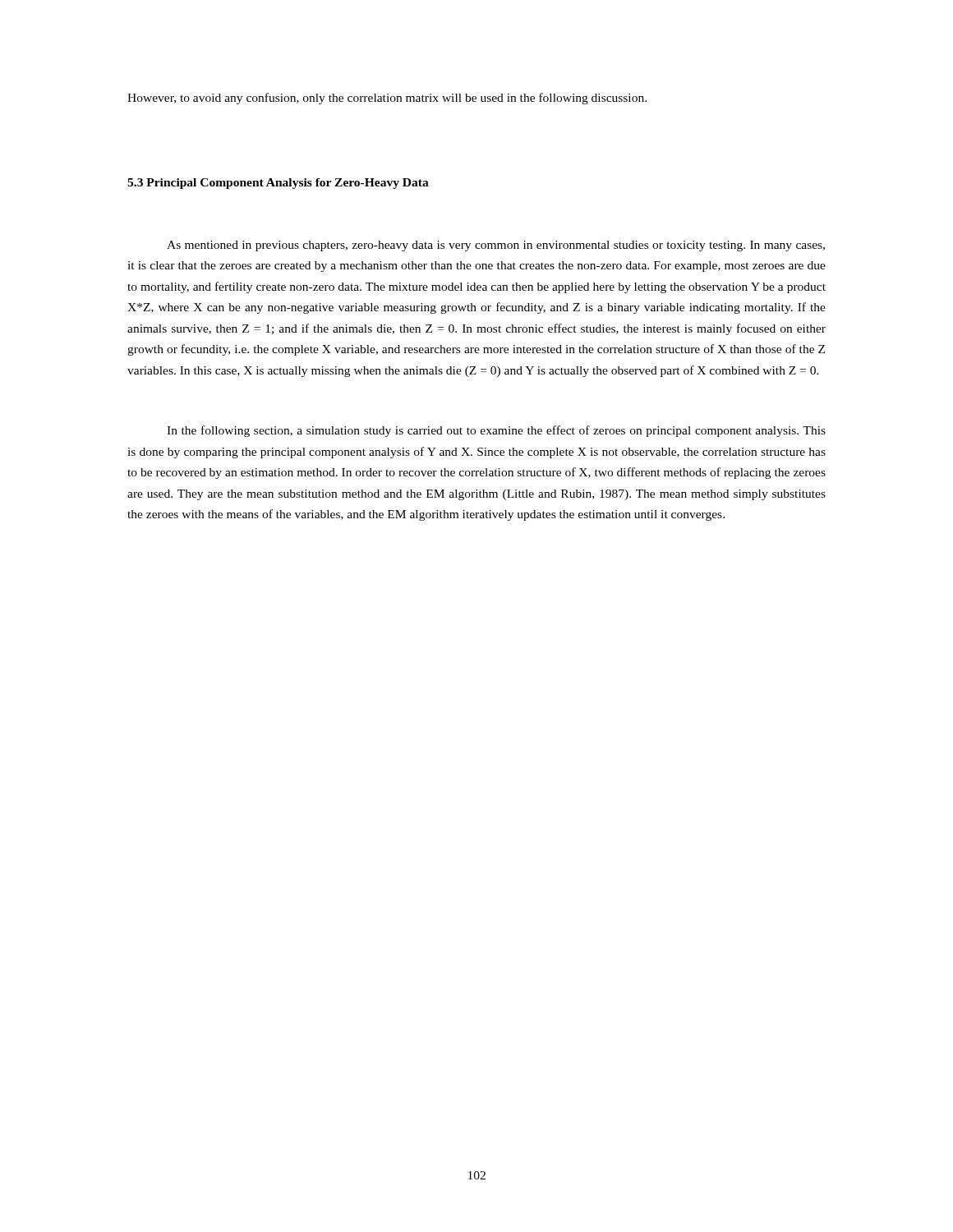This screenshot has width=953, height=1232.
Task: Locate the region starting "As mentioned in"
Action: click(x=476, y=307)
